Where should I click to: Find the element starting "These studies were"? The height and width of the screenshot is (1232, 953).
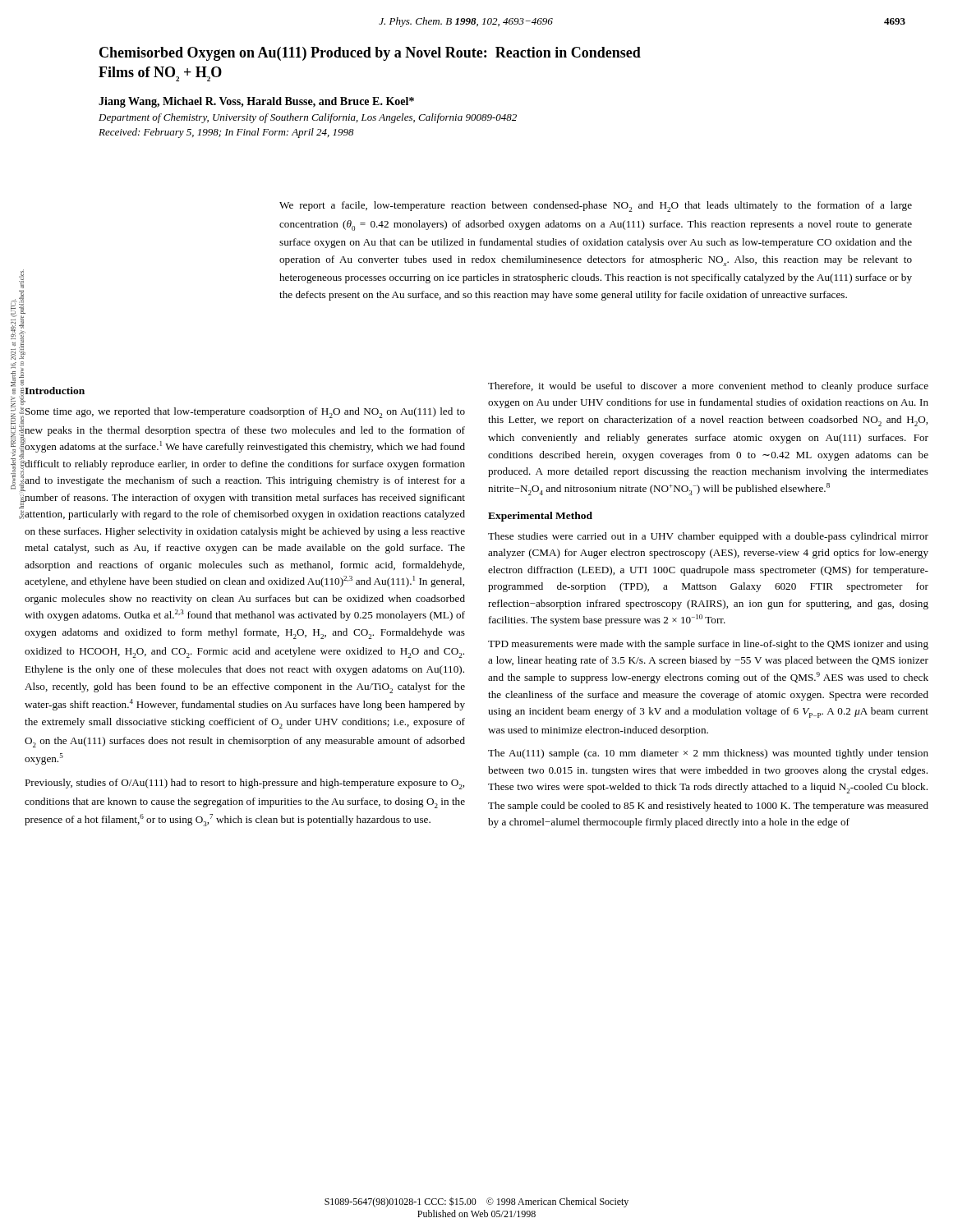click(x=708, y=578)
